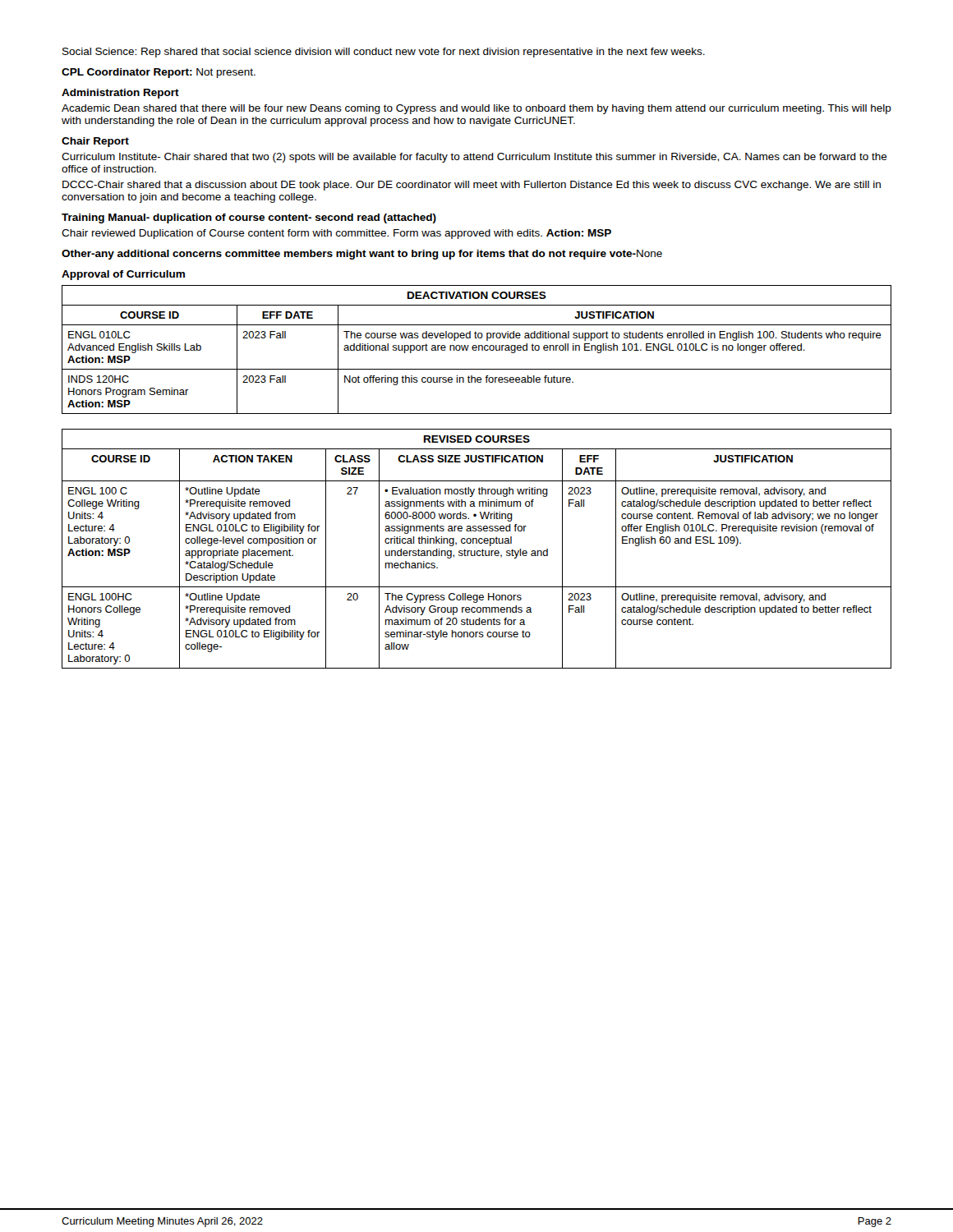Point to the section header beginning "Other-any additional concerns committee"
The image size is (953, 1232).
point(362,253)
